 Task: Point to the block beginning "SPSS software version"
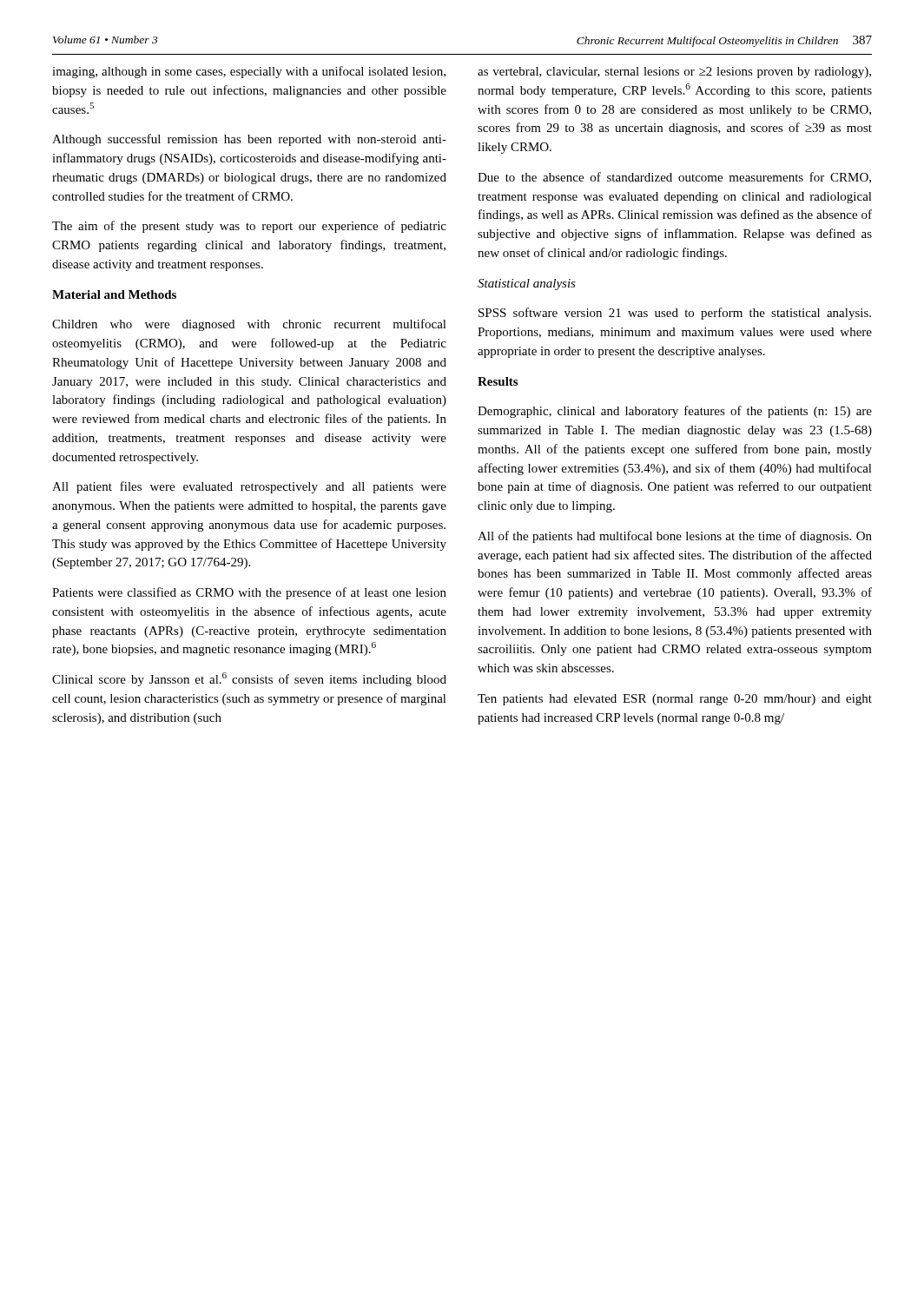(675, 333)
